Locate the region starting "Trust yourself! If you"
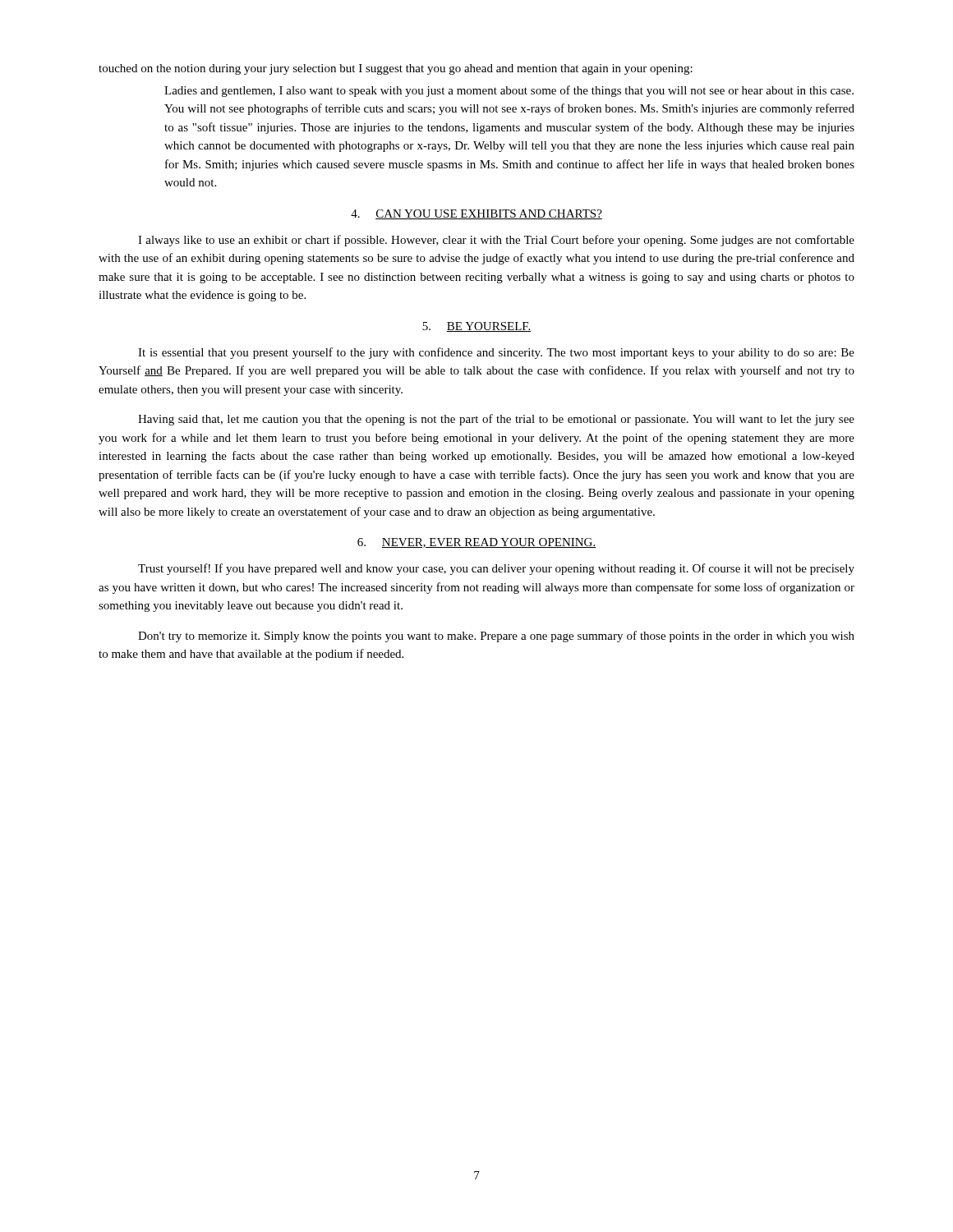Image resolution: width=953 pixels, height=1232 pixels. [x=476, y=587]
